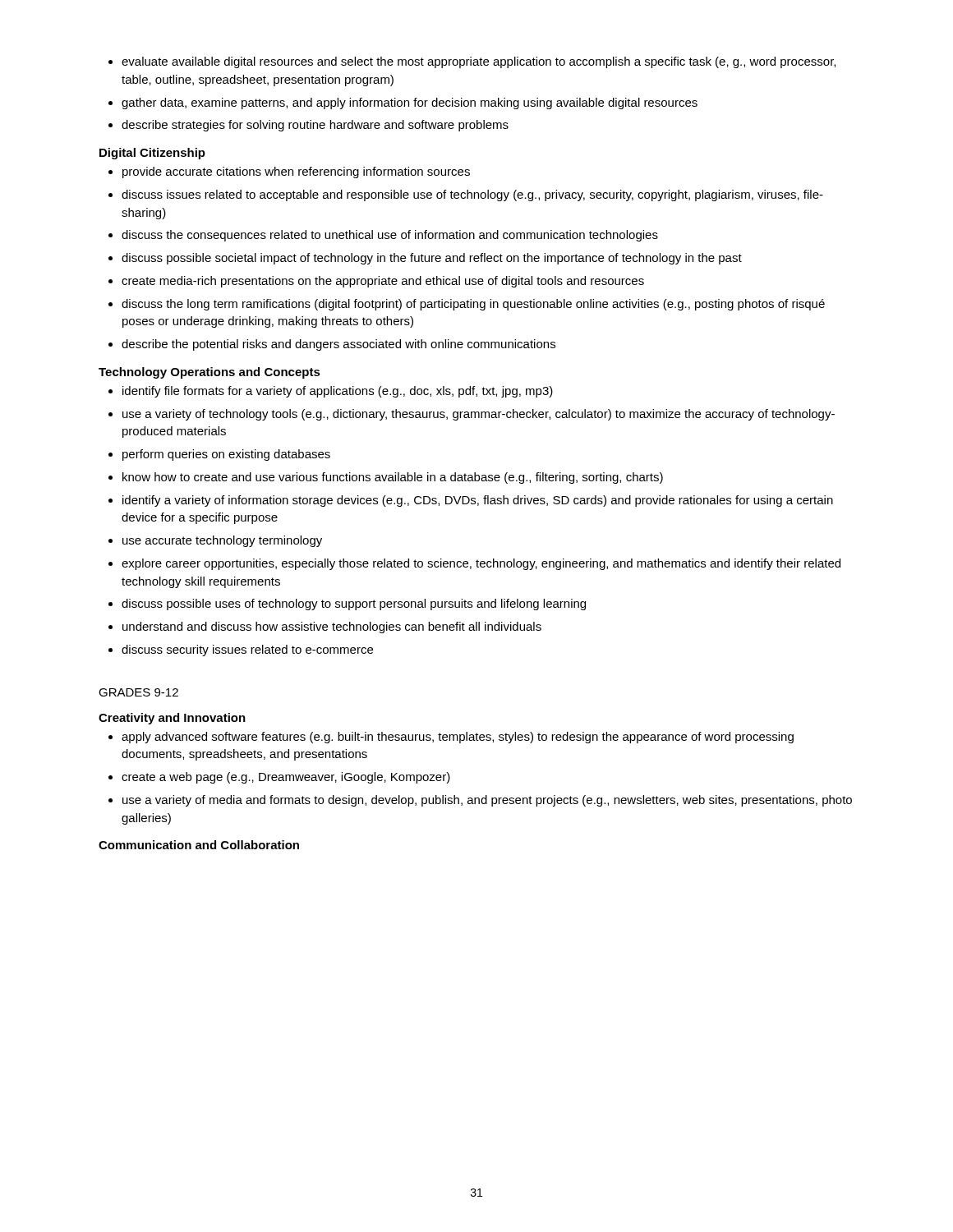Find the text block starting "create media-rich presentations on the appropriate and ethical"

[488, 281]
